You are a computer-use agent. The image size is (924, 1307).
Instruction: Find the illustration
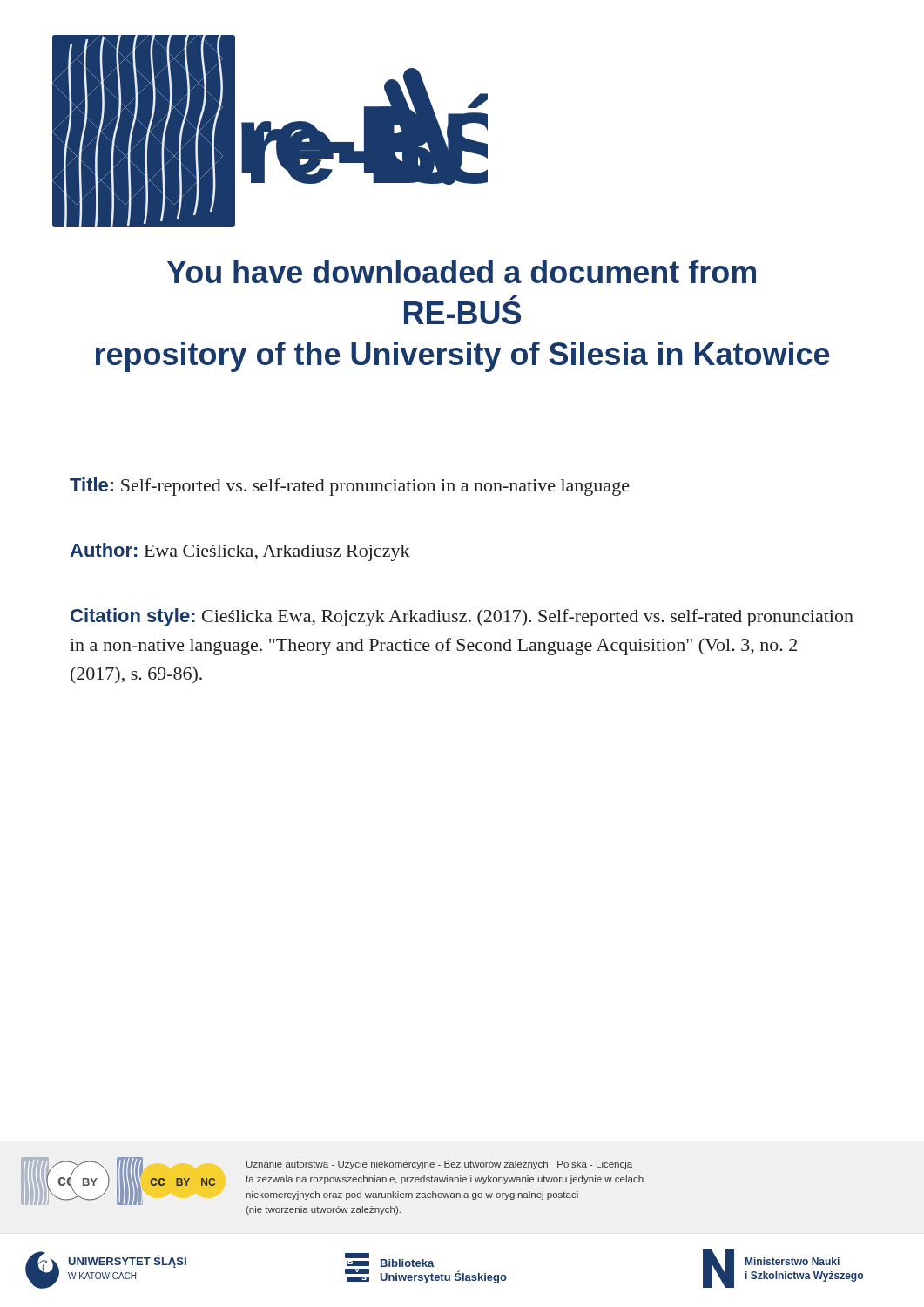click(x=125, y=1181)
